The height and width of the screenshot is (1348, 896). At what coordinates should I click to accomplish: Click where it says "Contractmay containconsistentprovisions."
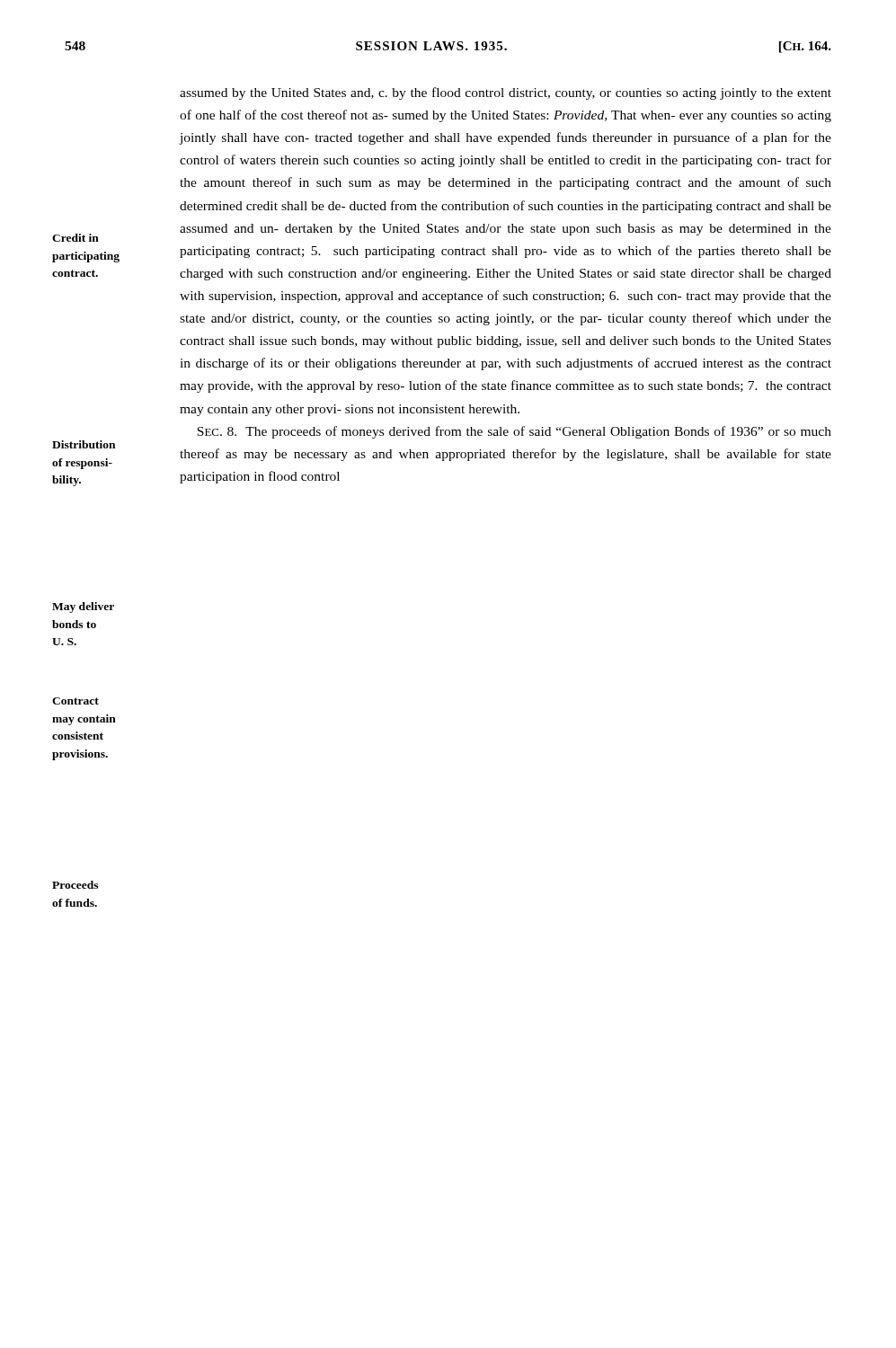[84, 727]
